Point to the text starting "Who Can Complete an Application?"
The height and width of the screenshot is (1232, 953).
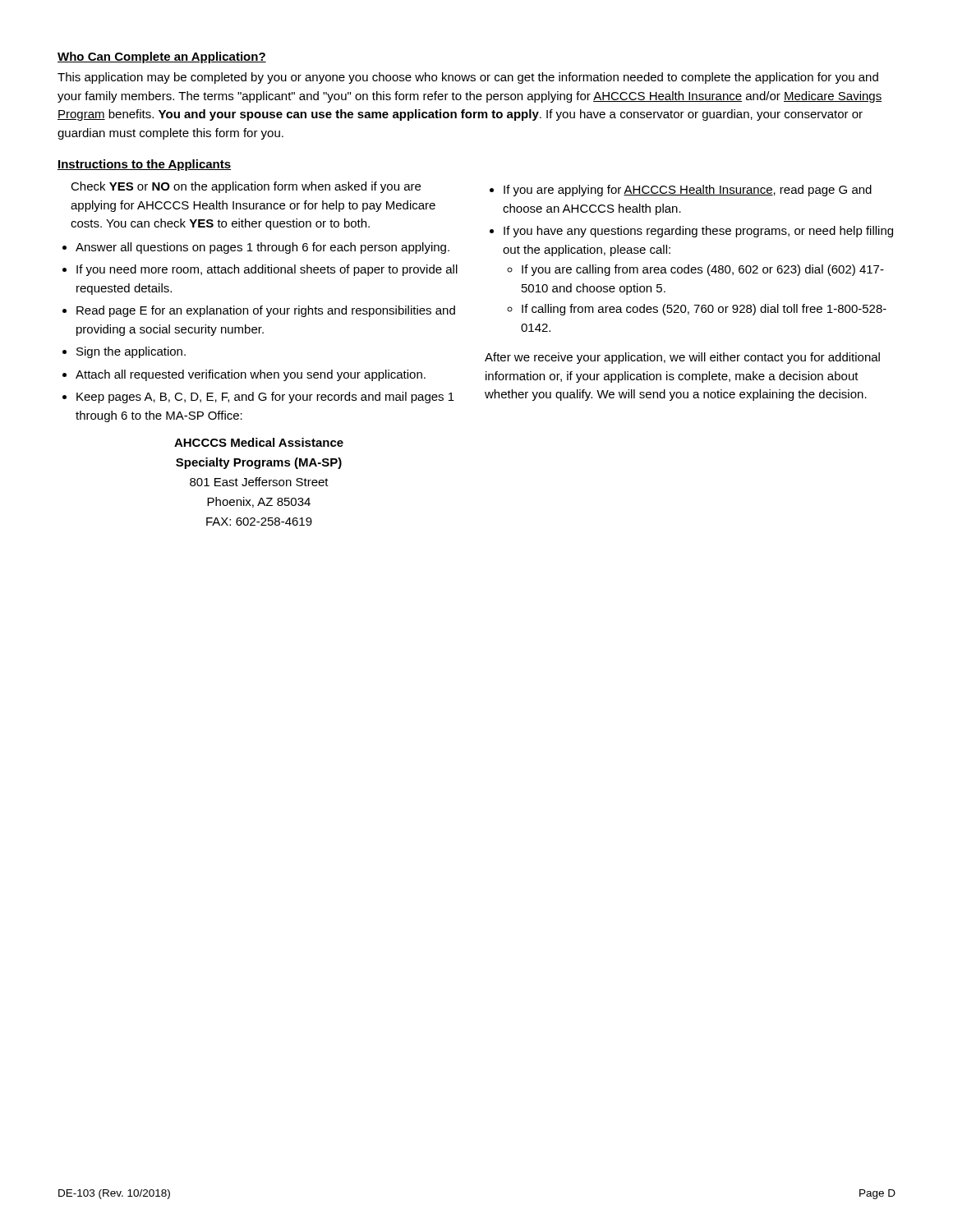pos(162,56)
